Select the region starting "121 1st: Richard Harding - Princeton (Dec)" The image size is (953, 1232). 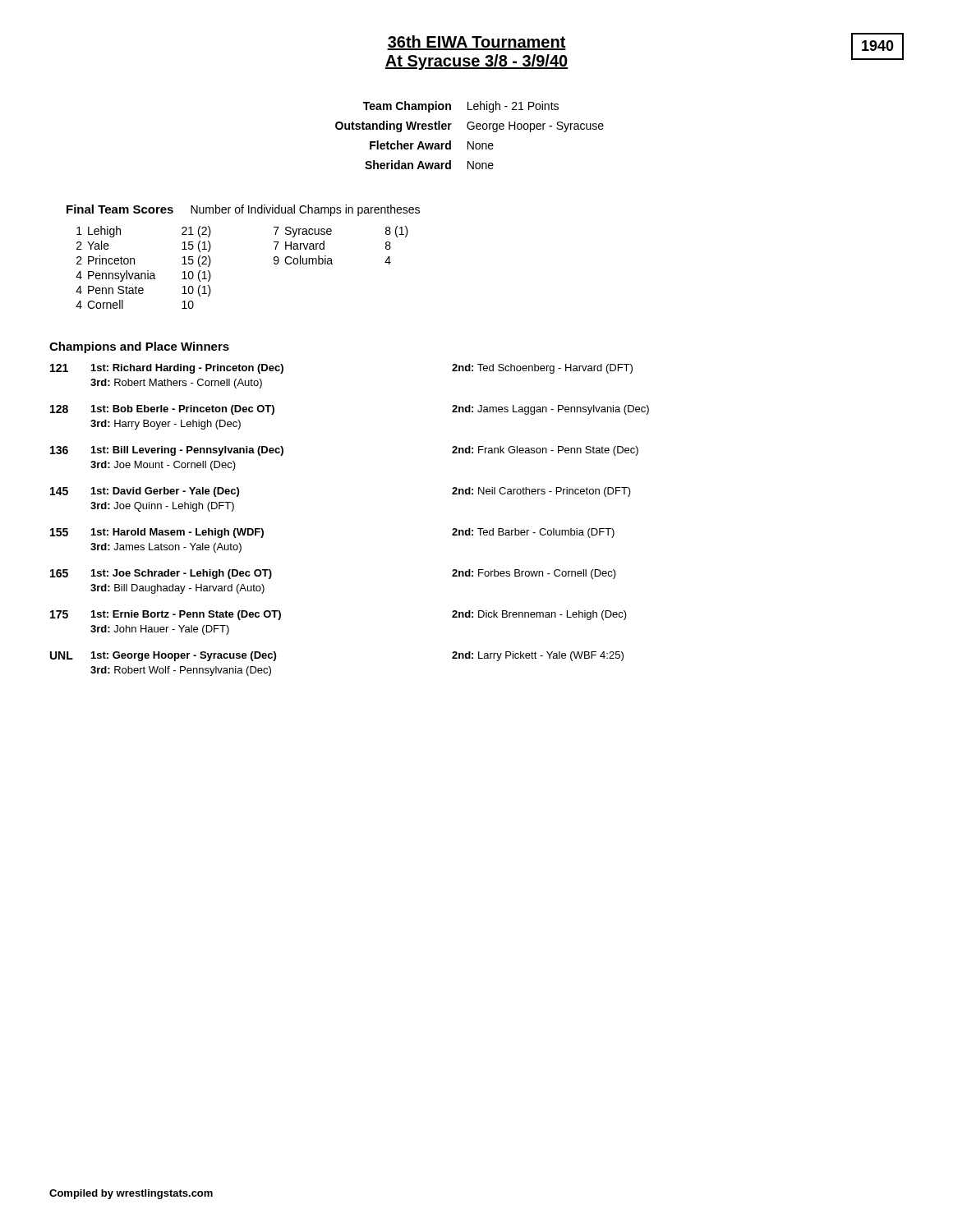point(184,368)
